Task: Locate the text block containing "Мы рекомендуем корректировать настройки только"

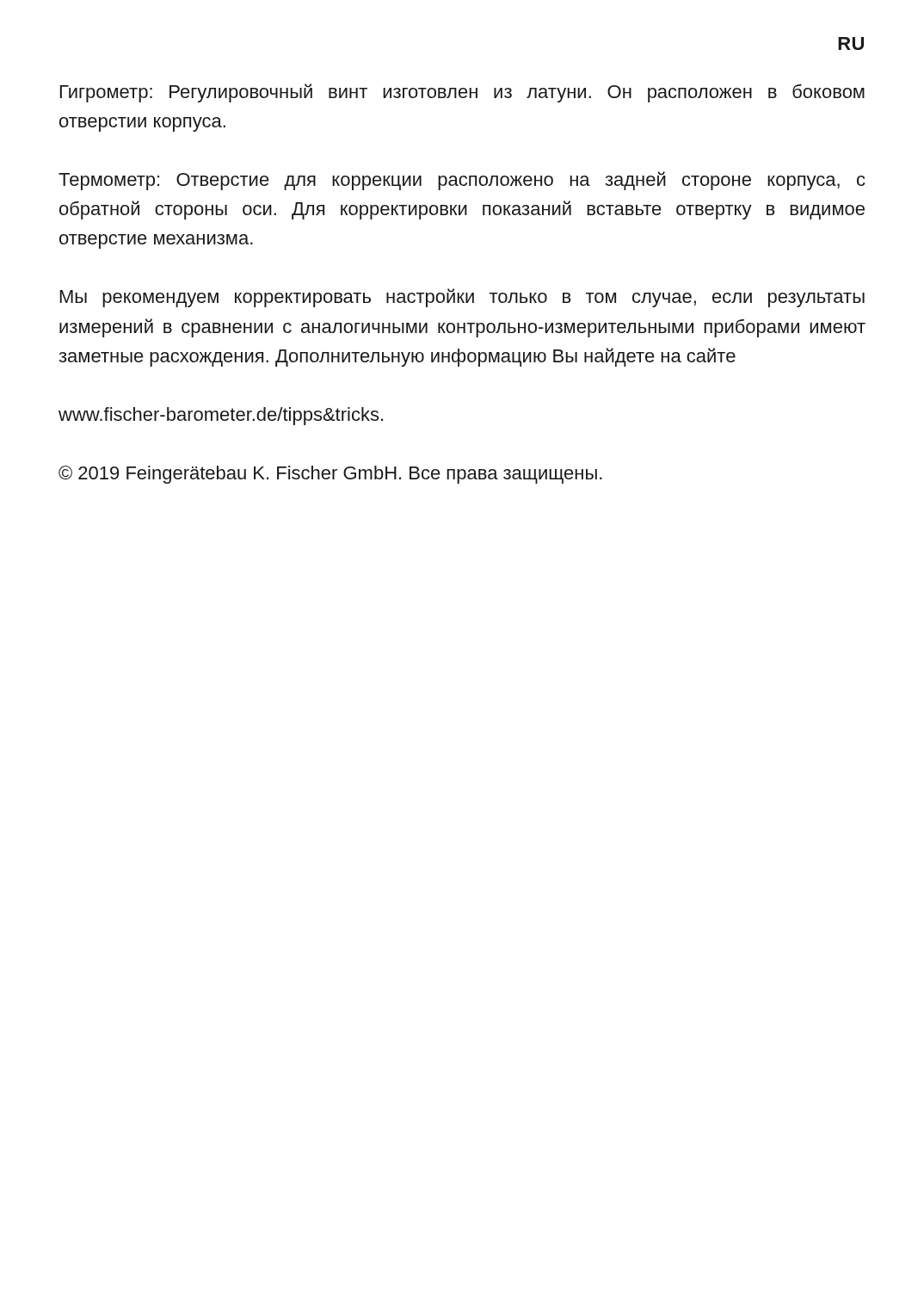Action: [462, 326]
